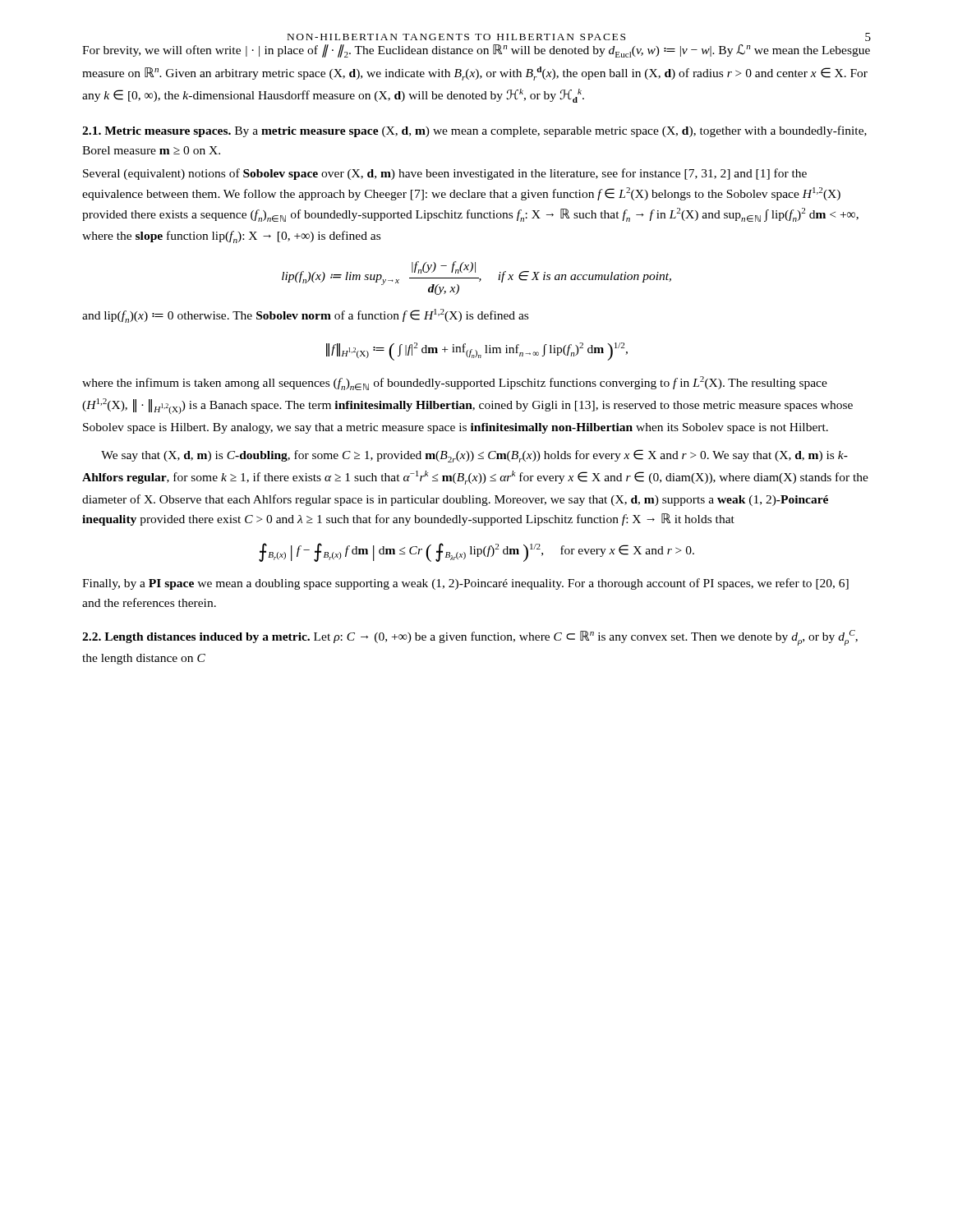953x1232 pixels.
Task: Find the section header with the text "2.1. Metric measure spaces. By a"
Action: click(x=476, y=140)
